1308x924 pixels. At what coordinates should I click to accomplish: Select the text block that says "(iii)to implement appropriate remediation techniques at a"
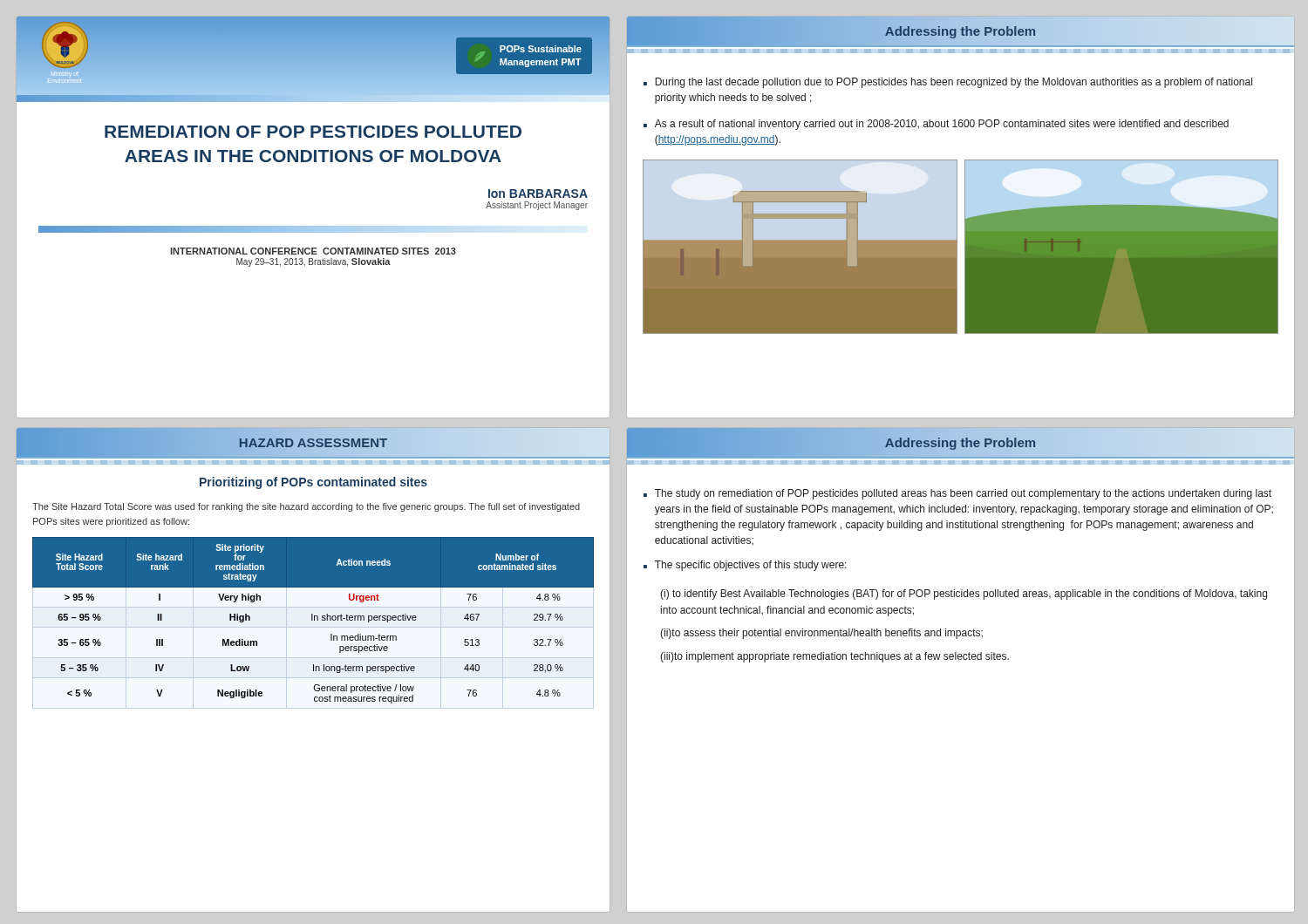[835, 656]
